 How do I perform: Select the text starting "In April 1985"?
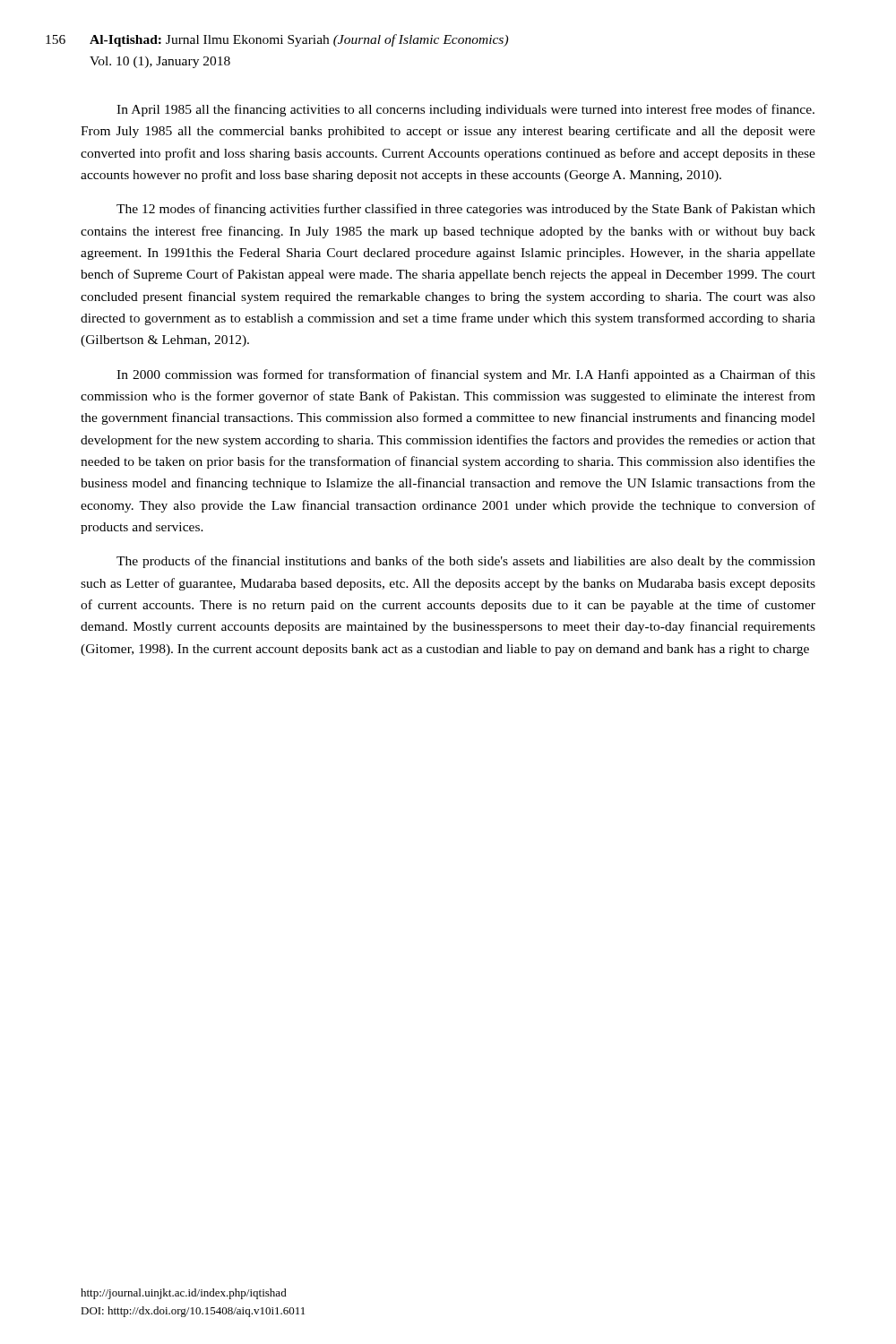pyautogui.click(x=448, y=142)
